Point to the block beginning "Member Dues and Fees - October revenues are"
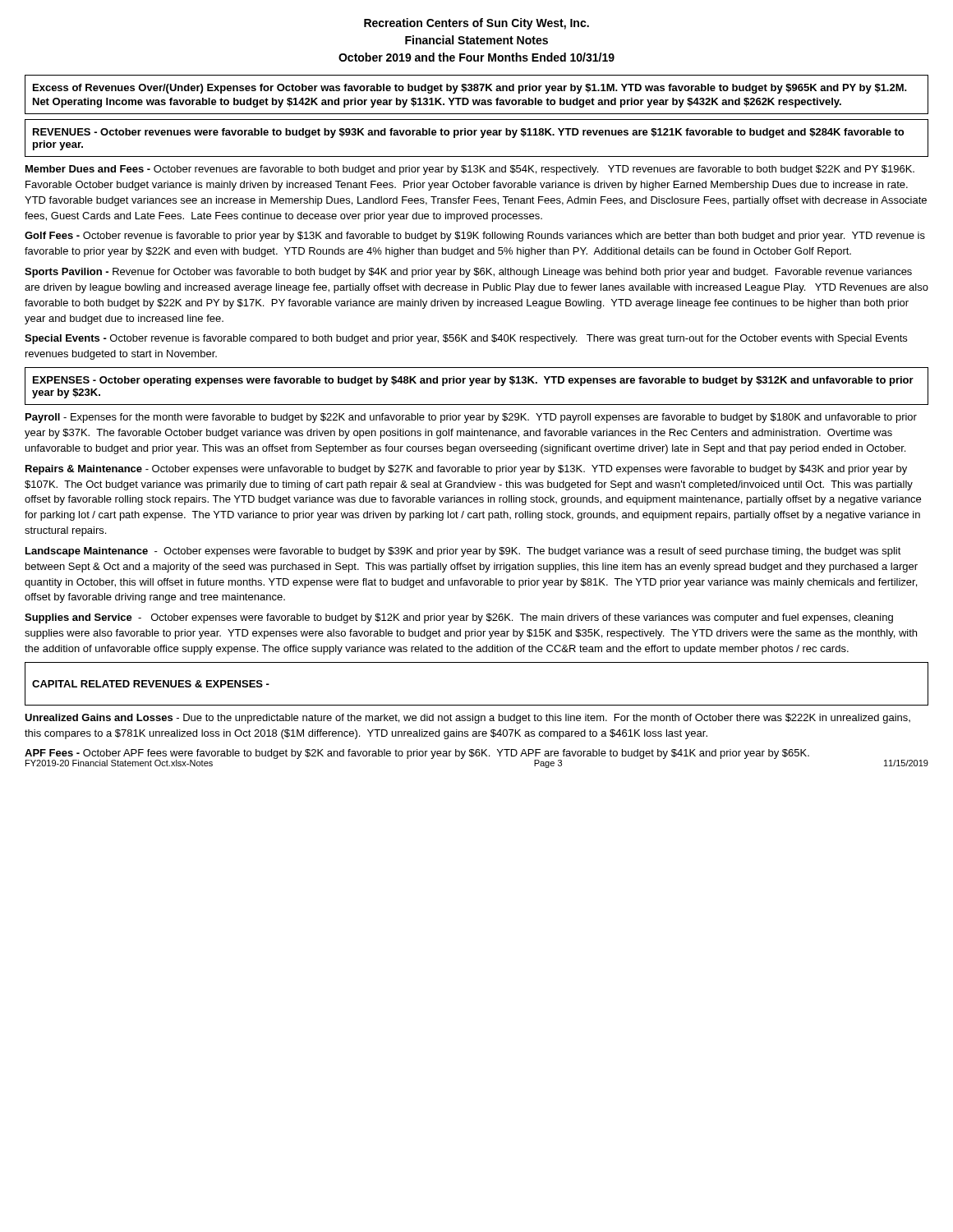The height and width of the screenshot is (1232, 953). (x=476, y=193)
